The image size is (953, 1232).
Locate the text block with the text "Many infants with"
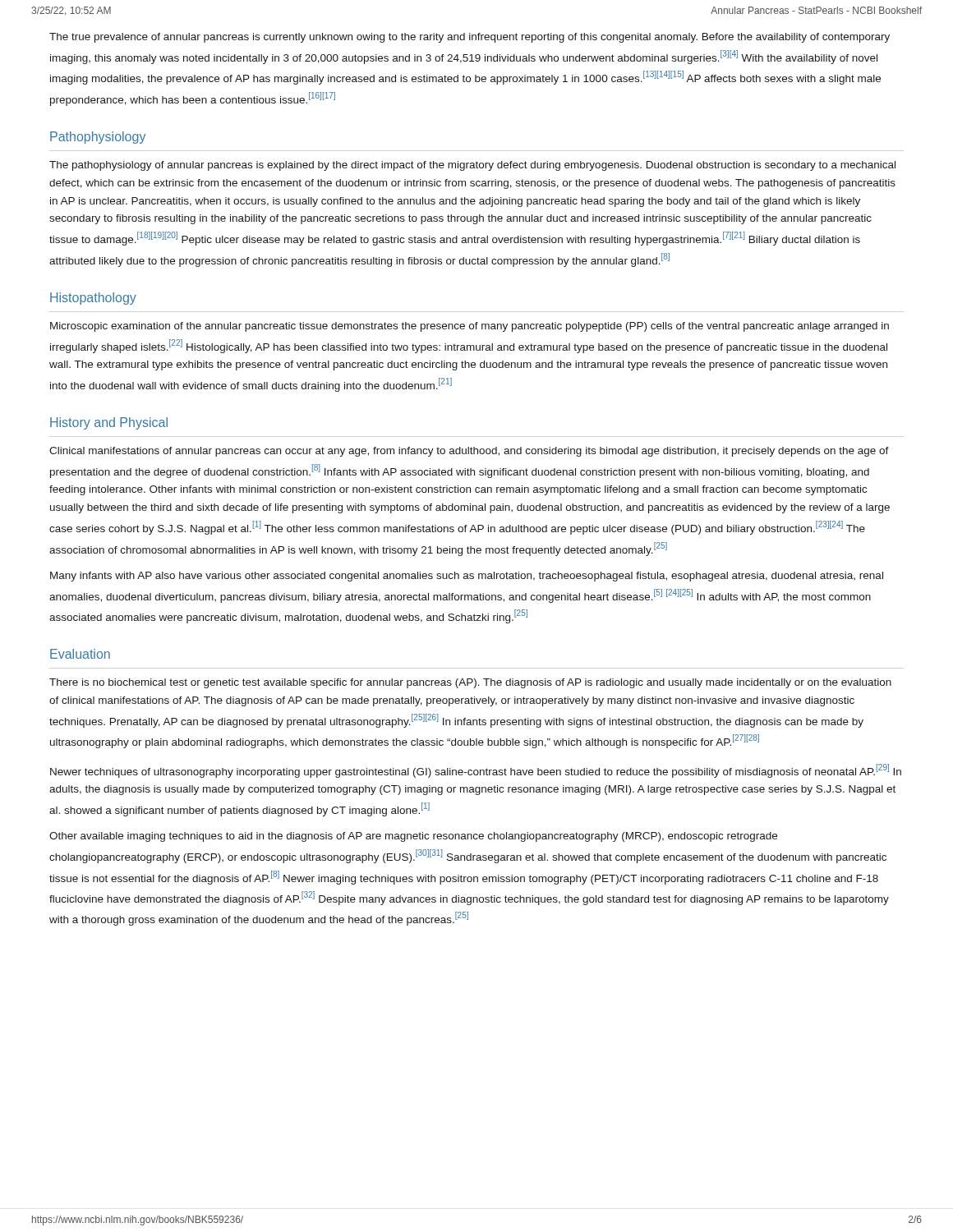476,596
